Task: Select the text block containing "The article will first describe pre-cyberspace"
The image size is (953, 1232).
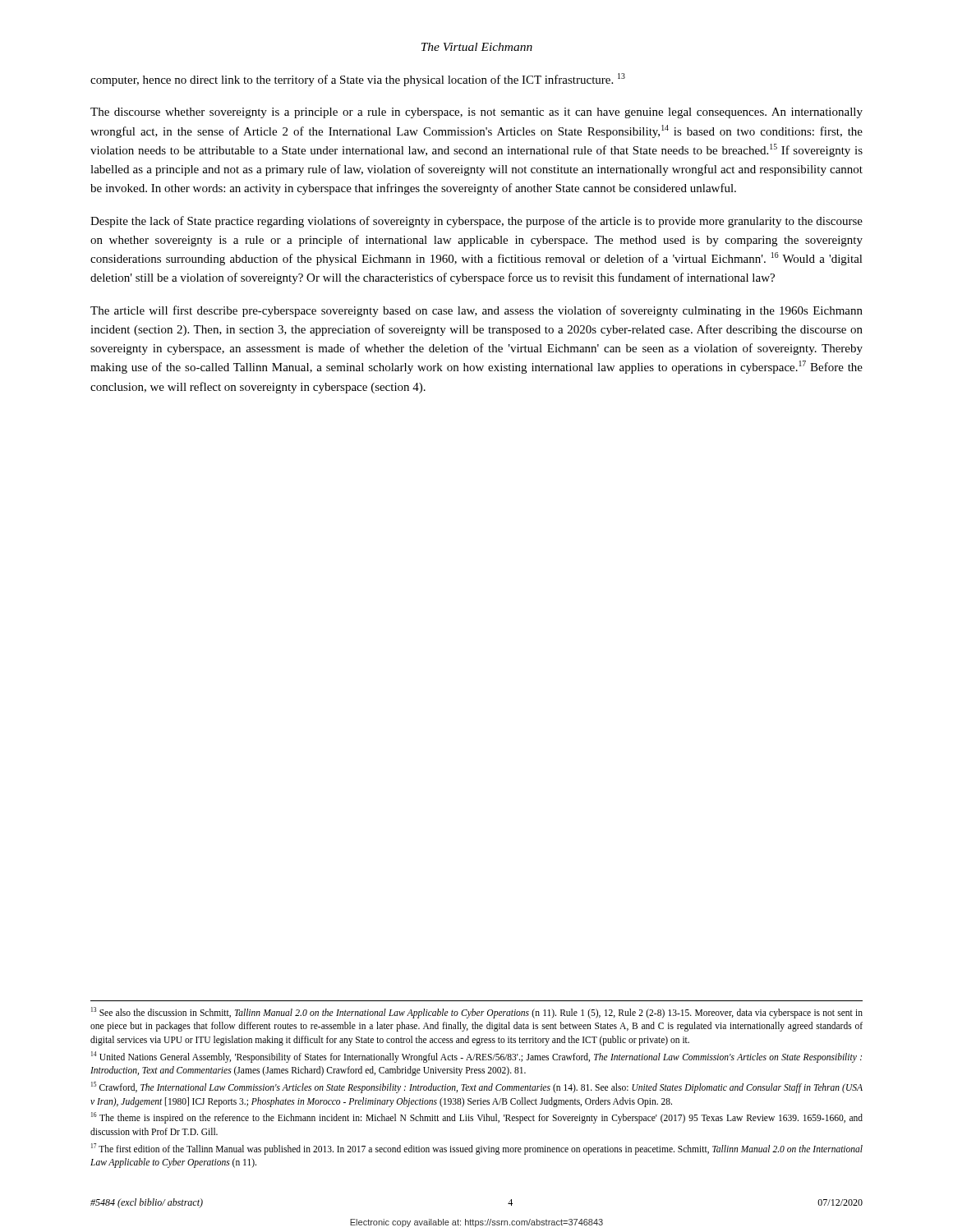Action: pyautogui.click(x=476, y=348)
